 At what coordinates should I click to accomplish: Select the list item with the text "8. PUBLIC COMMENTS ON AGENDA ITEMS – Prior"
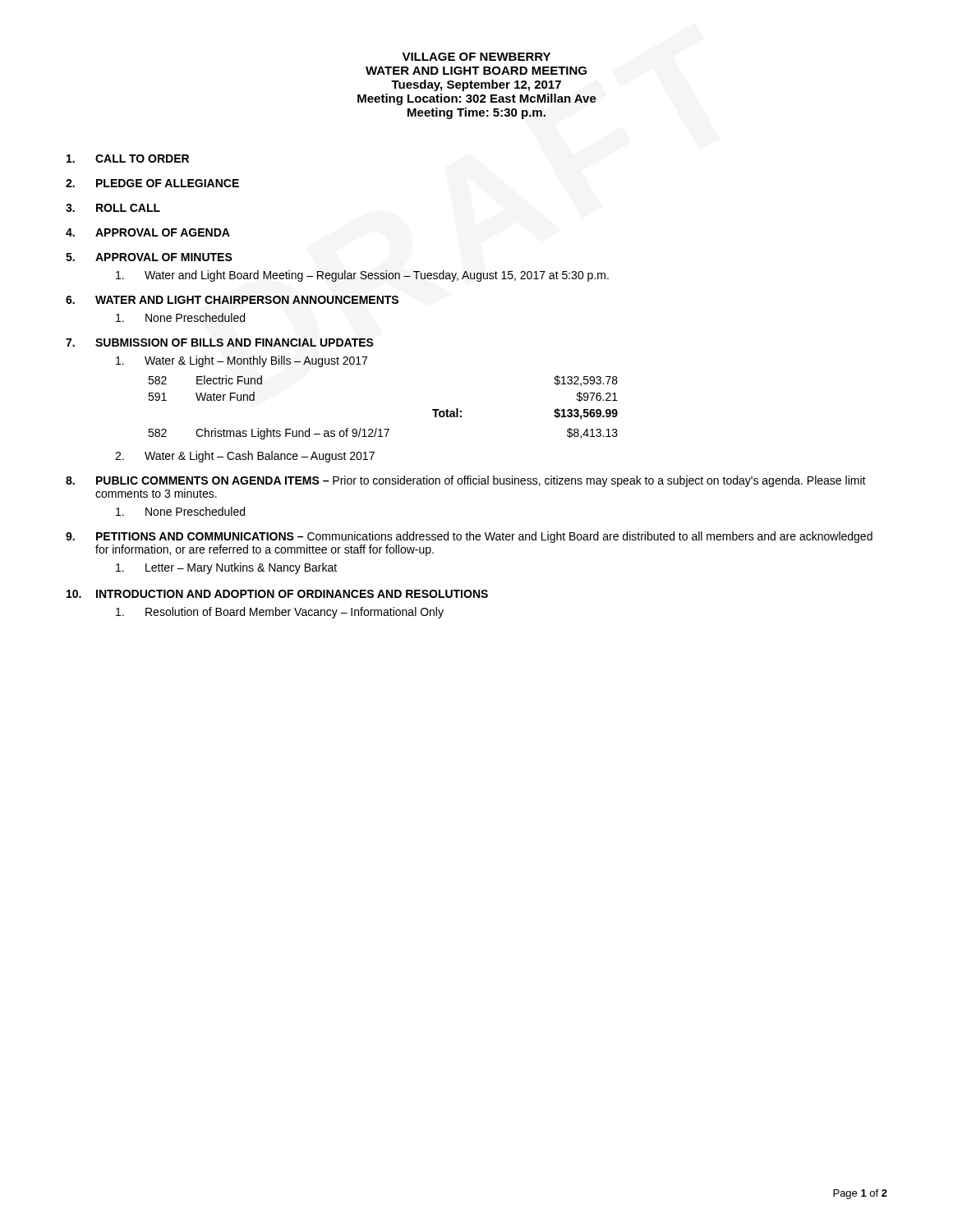coord(476,487)
